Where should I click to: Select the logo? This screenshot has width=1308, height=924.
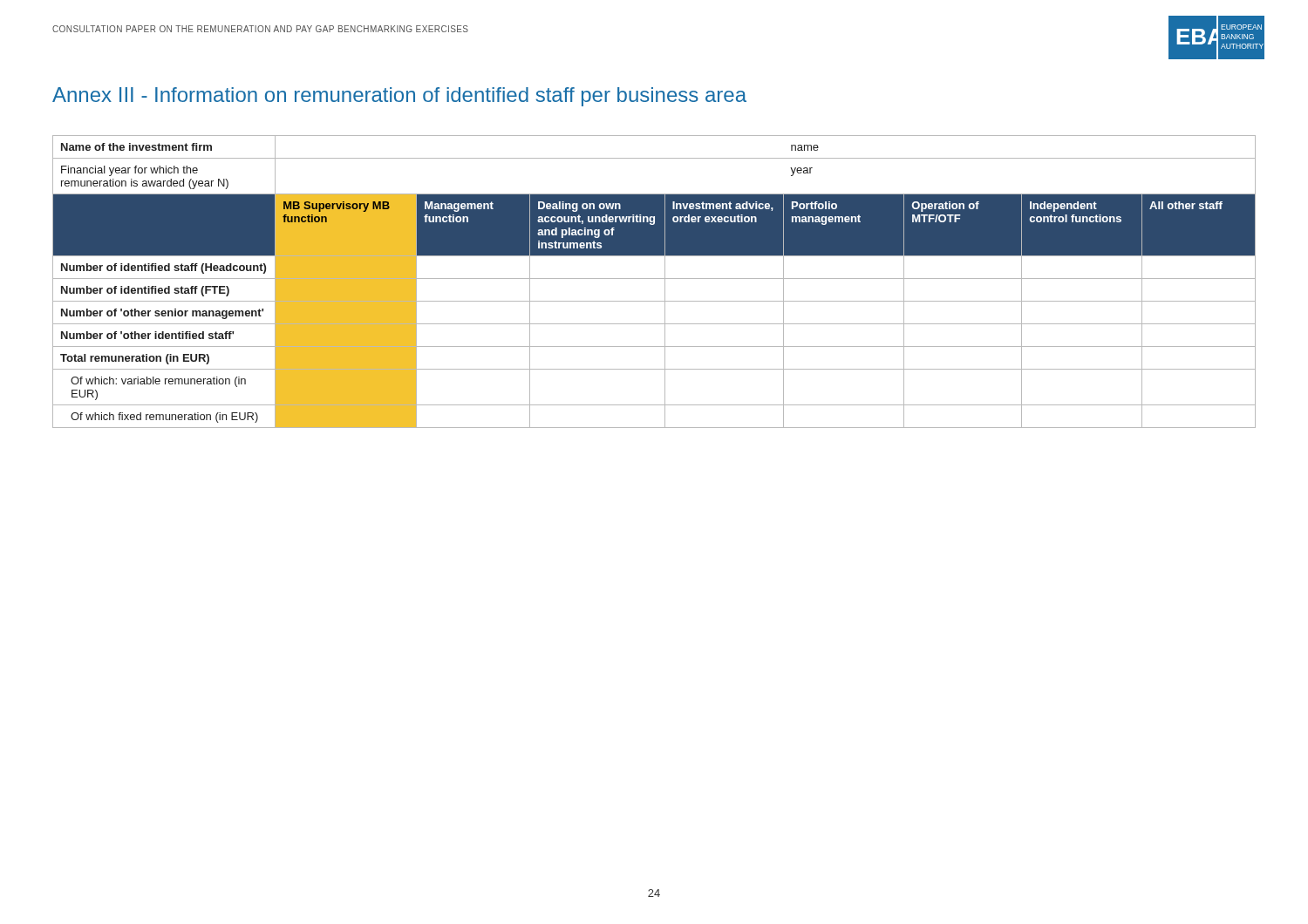[x=1216, y=38]
